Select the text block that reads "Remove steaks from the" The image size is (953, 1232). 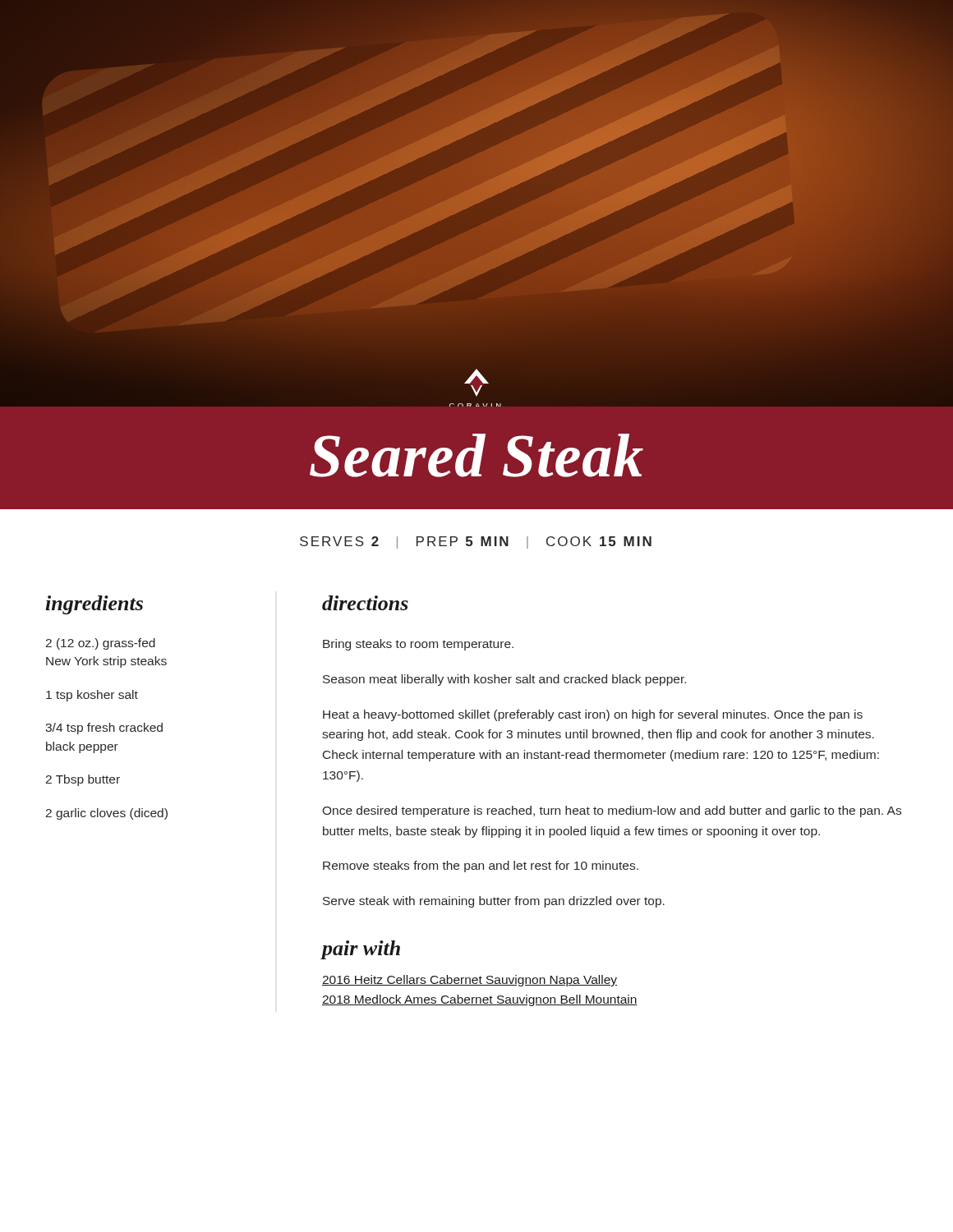[x=481, y=866]
